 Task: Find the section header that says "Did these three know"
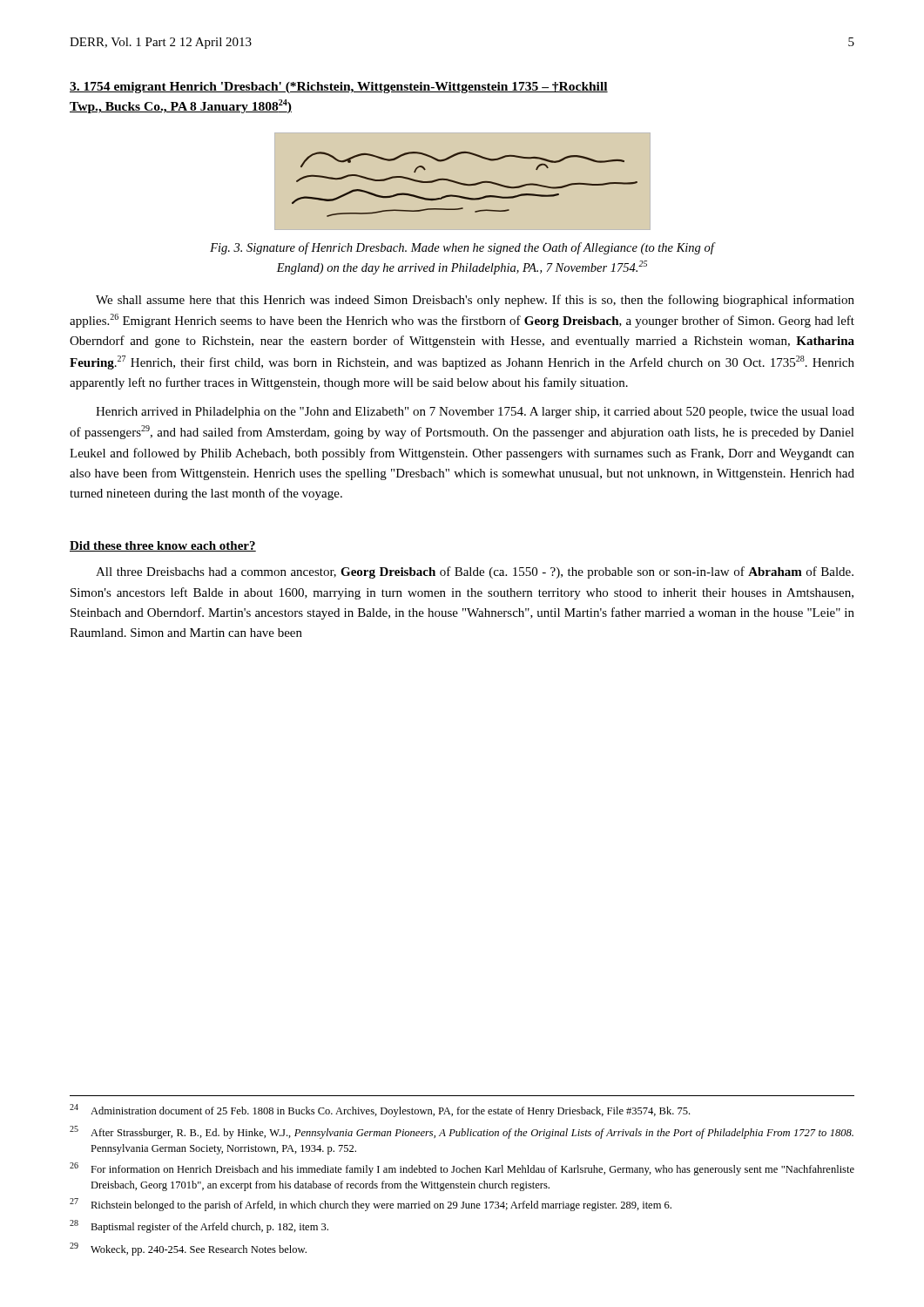(x=163, y=546)
